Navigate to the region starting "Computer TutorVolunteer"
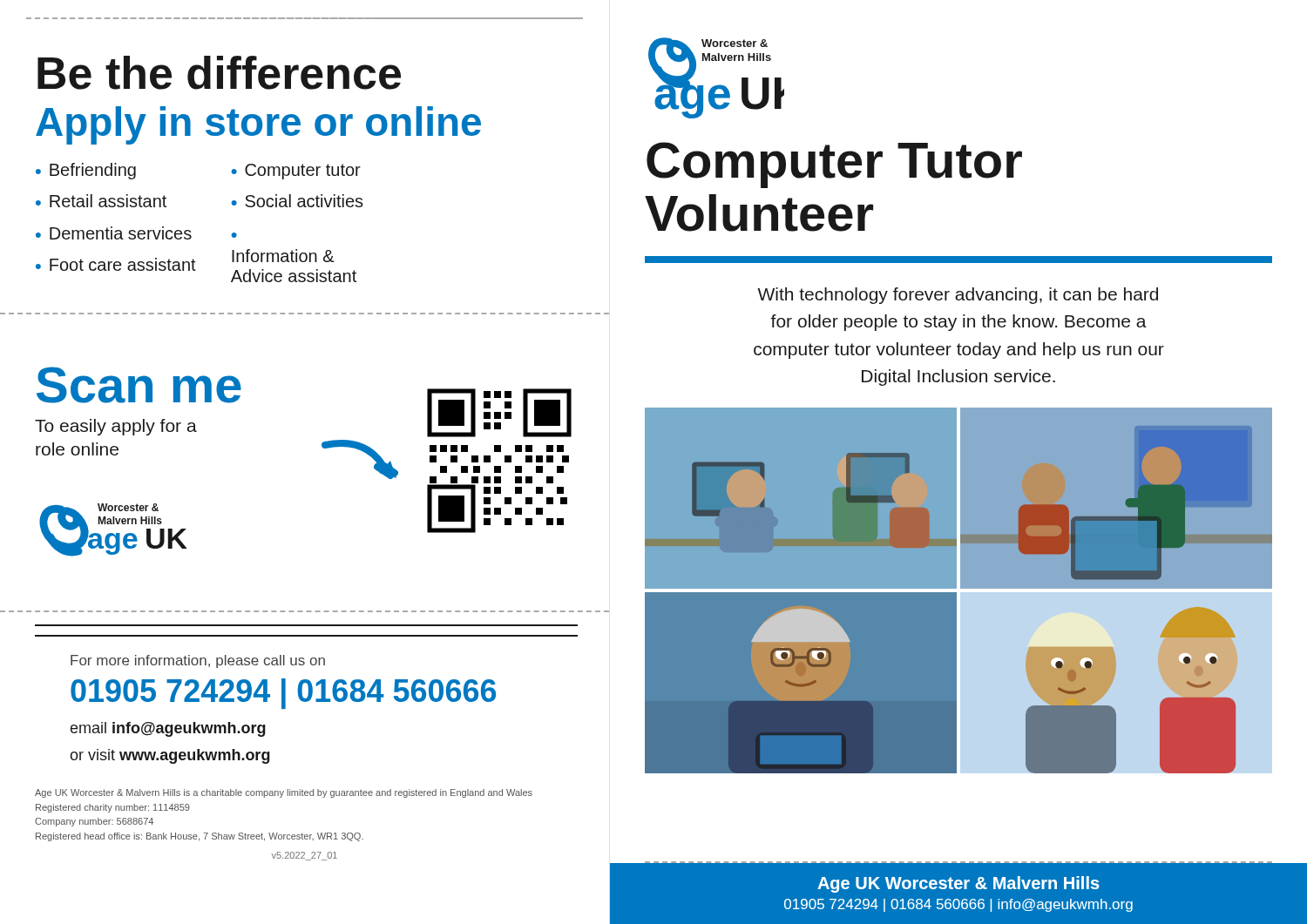Viewport: 1307px width, 924px height. (958, 187)
